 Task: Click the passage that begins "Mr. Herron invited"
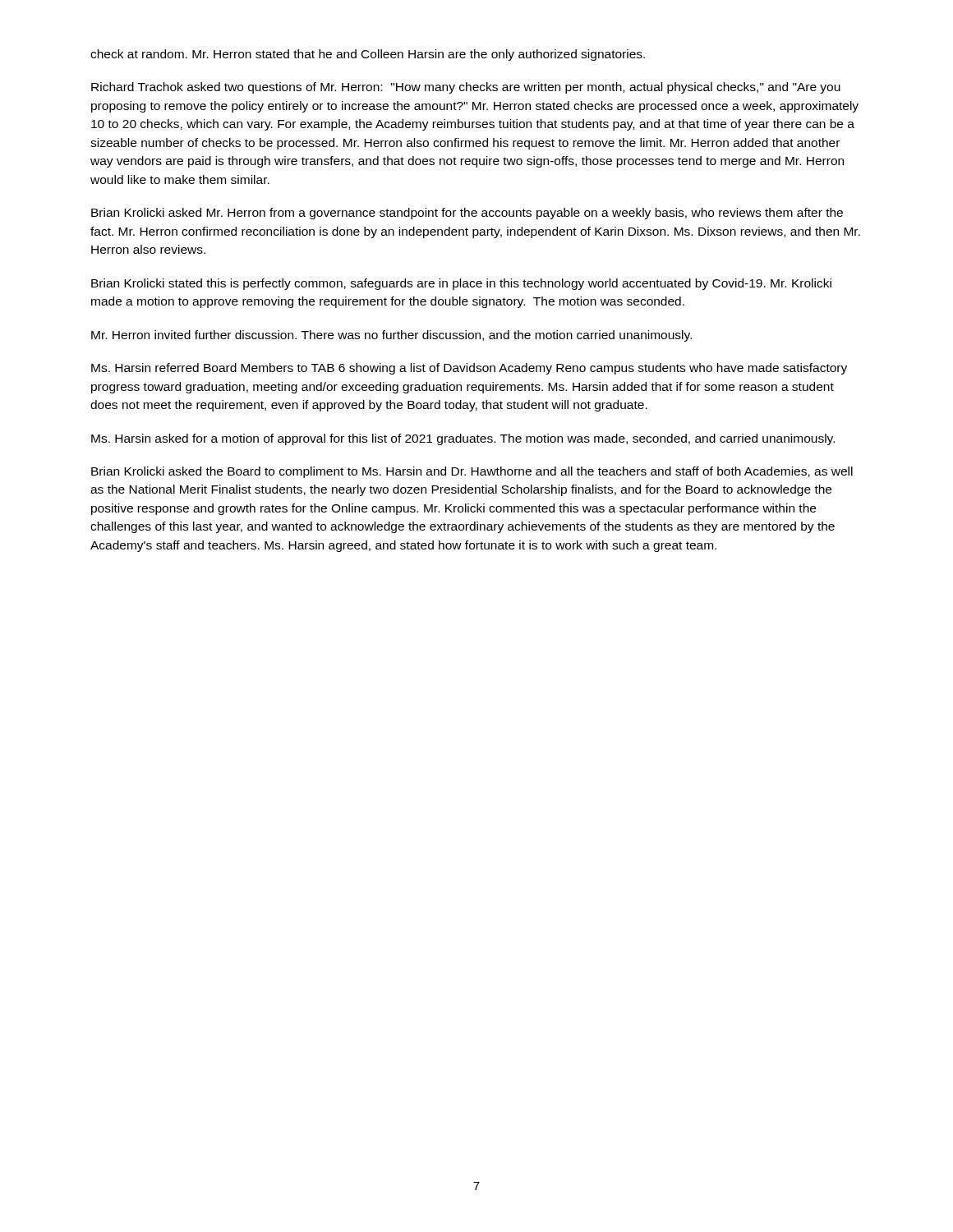(392, 334)
